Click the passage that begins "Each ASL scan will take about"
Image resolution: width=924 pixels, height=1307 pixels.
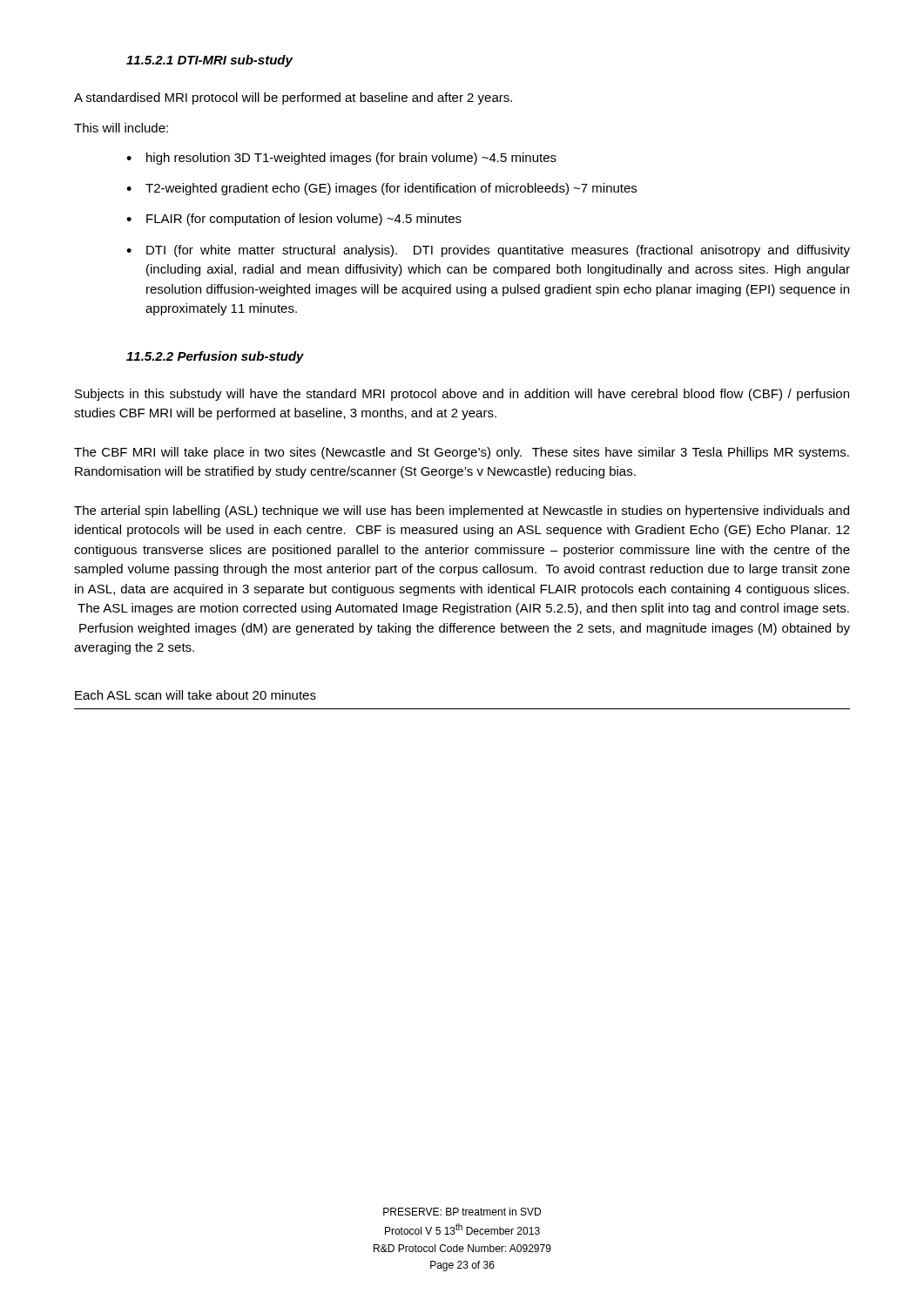(x=195, y=694)
